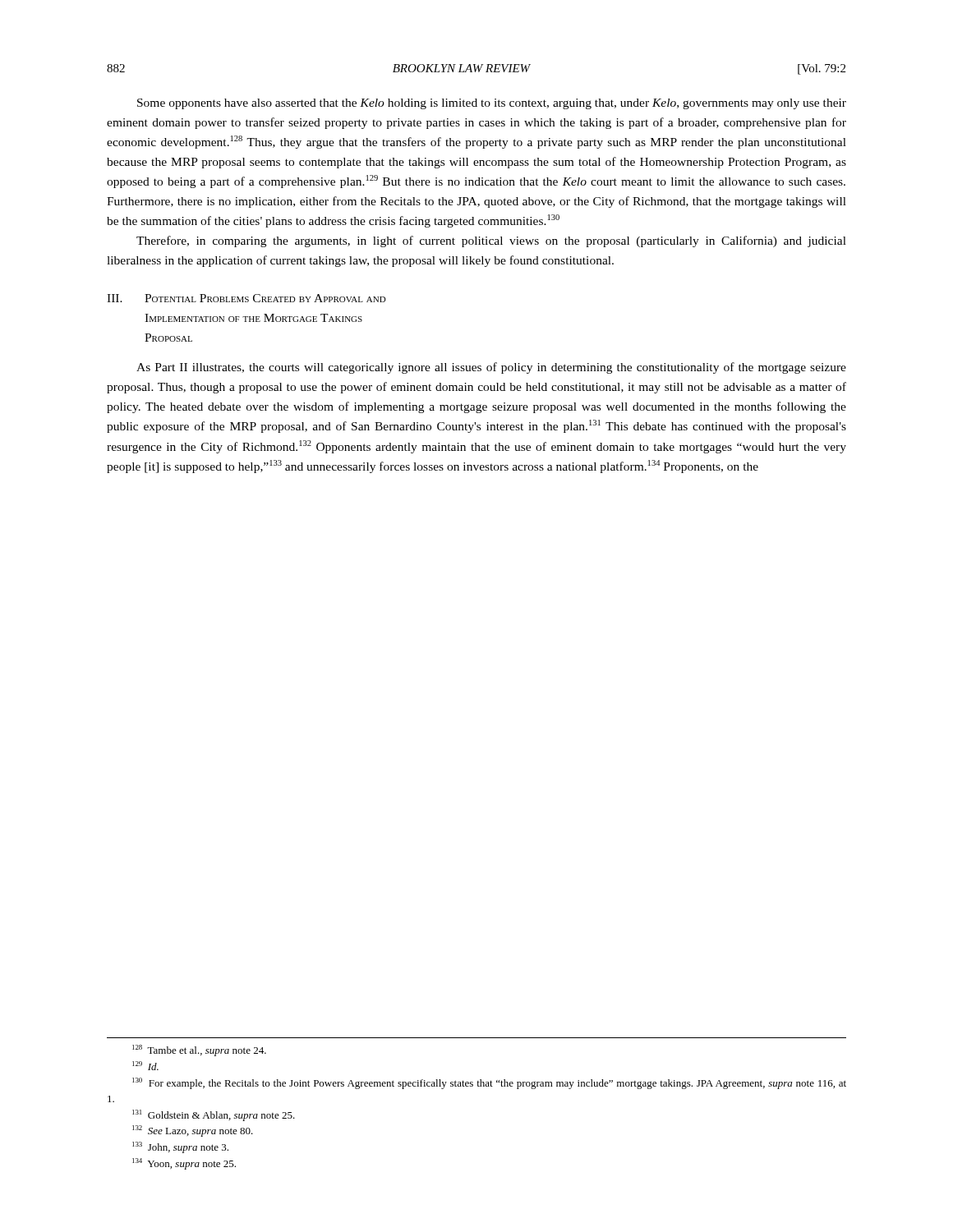Image resolution: width=953 pixels, height=1232 pixels.
Task: Select the footnote that reads "128 Tambe et"
Action: 199,1050
